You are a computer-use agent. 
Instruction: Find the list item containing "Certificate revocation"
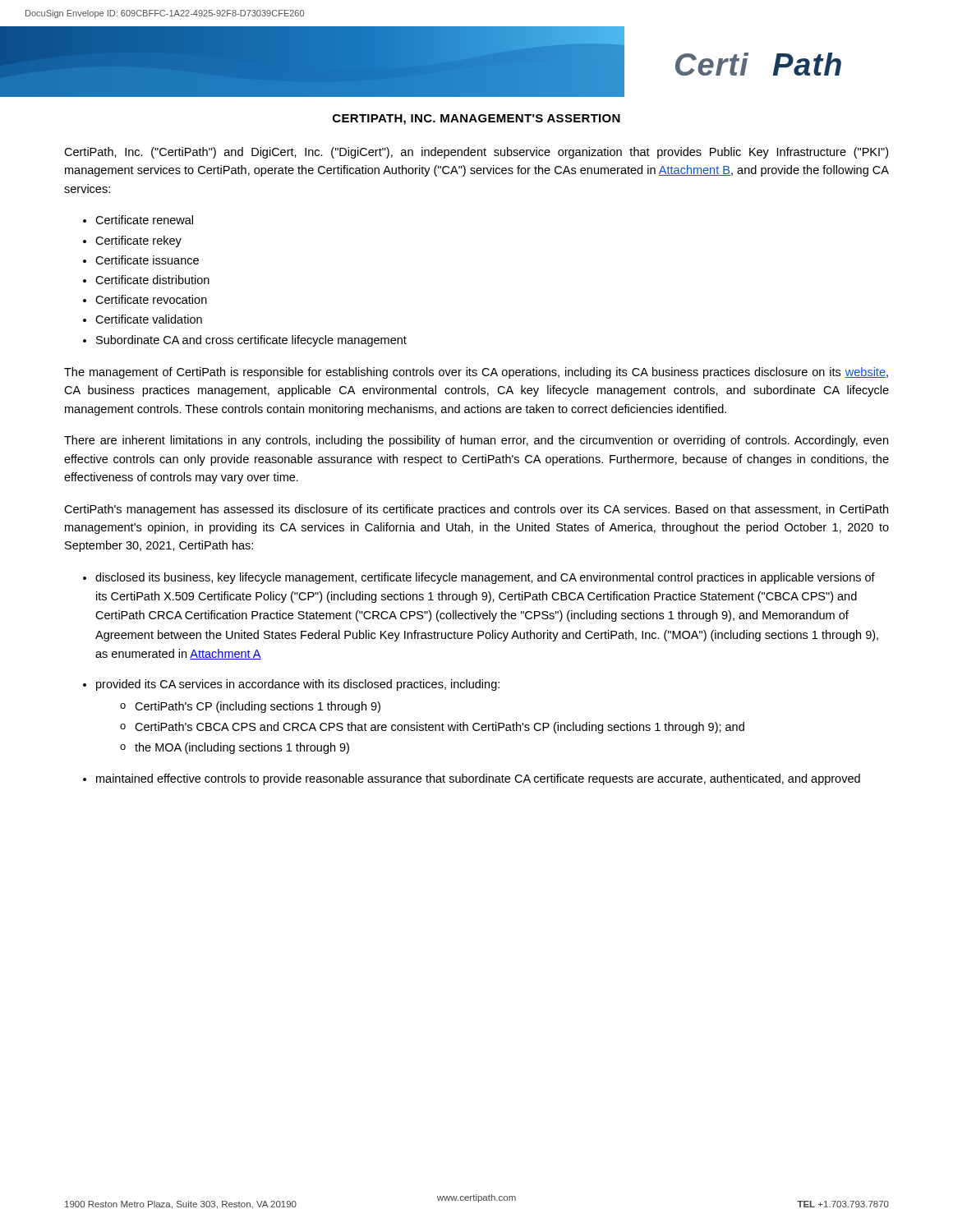151,300
